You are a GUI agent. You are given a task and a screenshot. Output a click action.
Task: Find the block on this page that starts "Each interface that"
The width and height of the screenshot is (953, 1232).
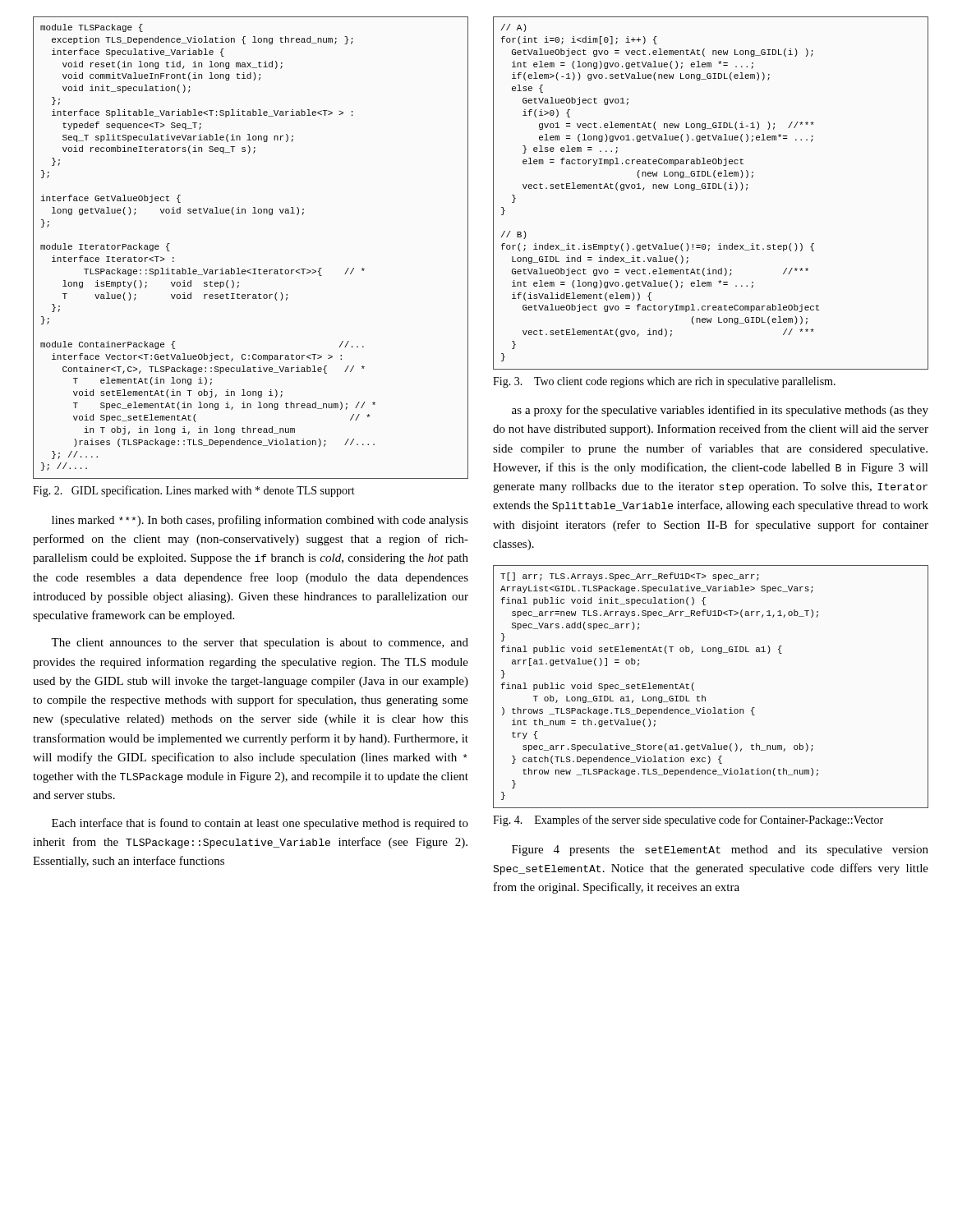click(x=251, y=842)
